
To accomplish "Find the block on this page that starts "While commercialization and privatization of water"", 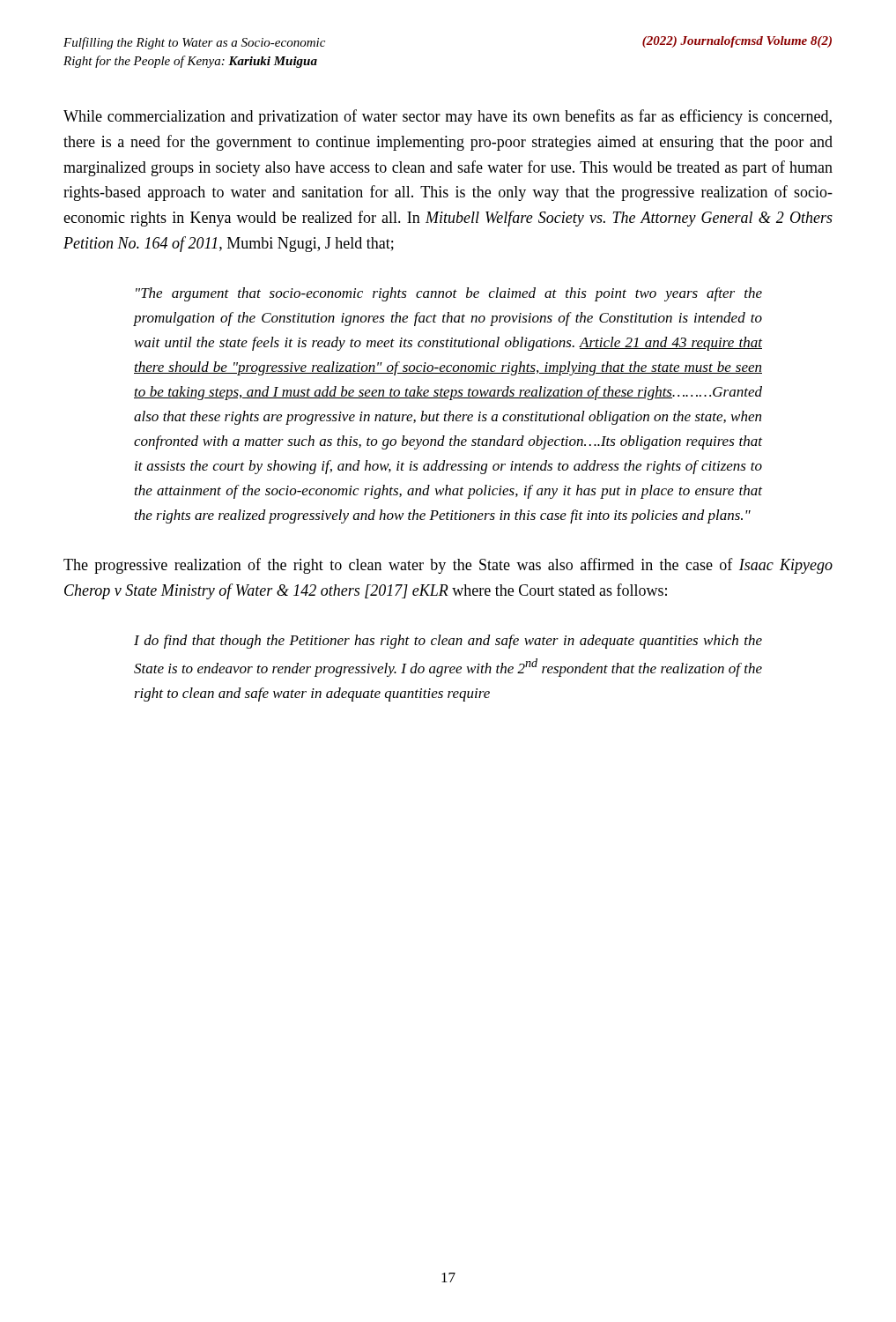I will [x=448, y=180].
